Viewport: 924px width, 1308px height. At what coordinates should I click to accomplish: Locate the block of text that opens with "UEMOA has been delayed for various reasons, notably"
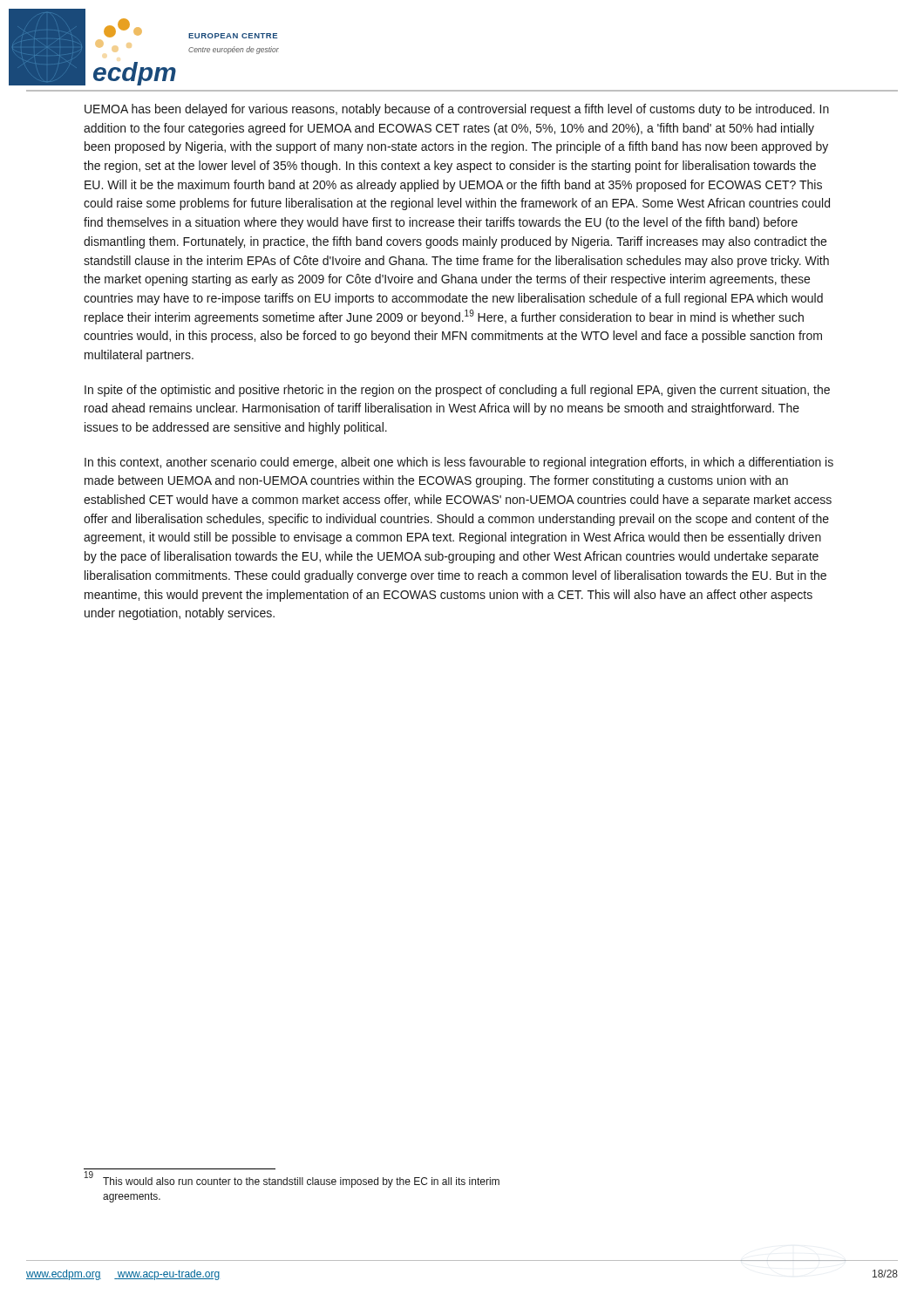pyautogui.click(x=460, y=233)
